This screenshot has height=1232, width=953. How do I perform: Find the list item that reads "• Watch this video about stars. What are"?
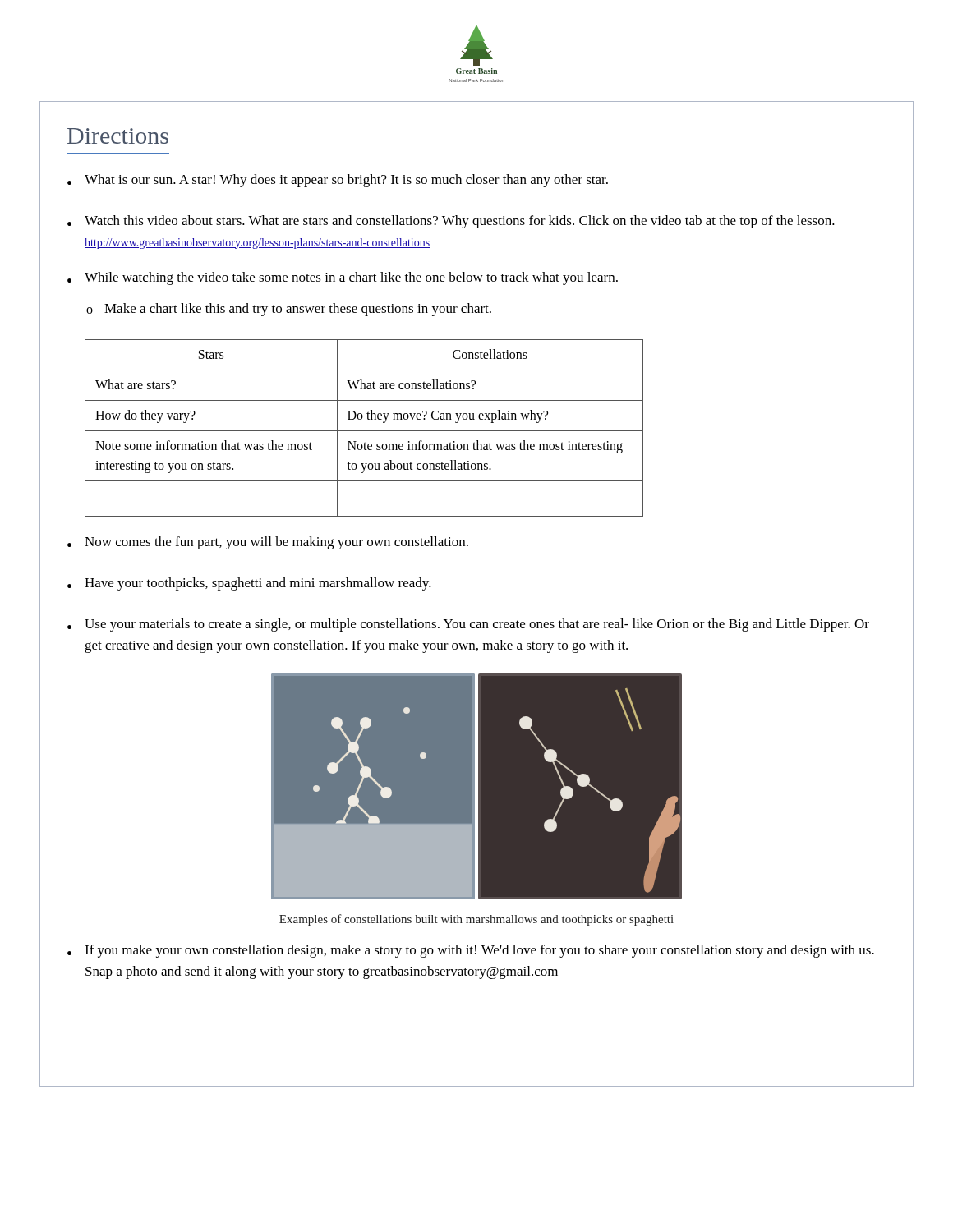[x=476, y=231]
